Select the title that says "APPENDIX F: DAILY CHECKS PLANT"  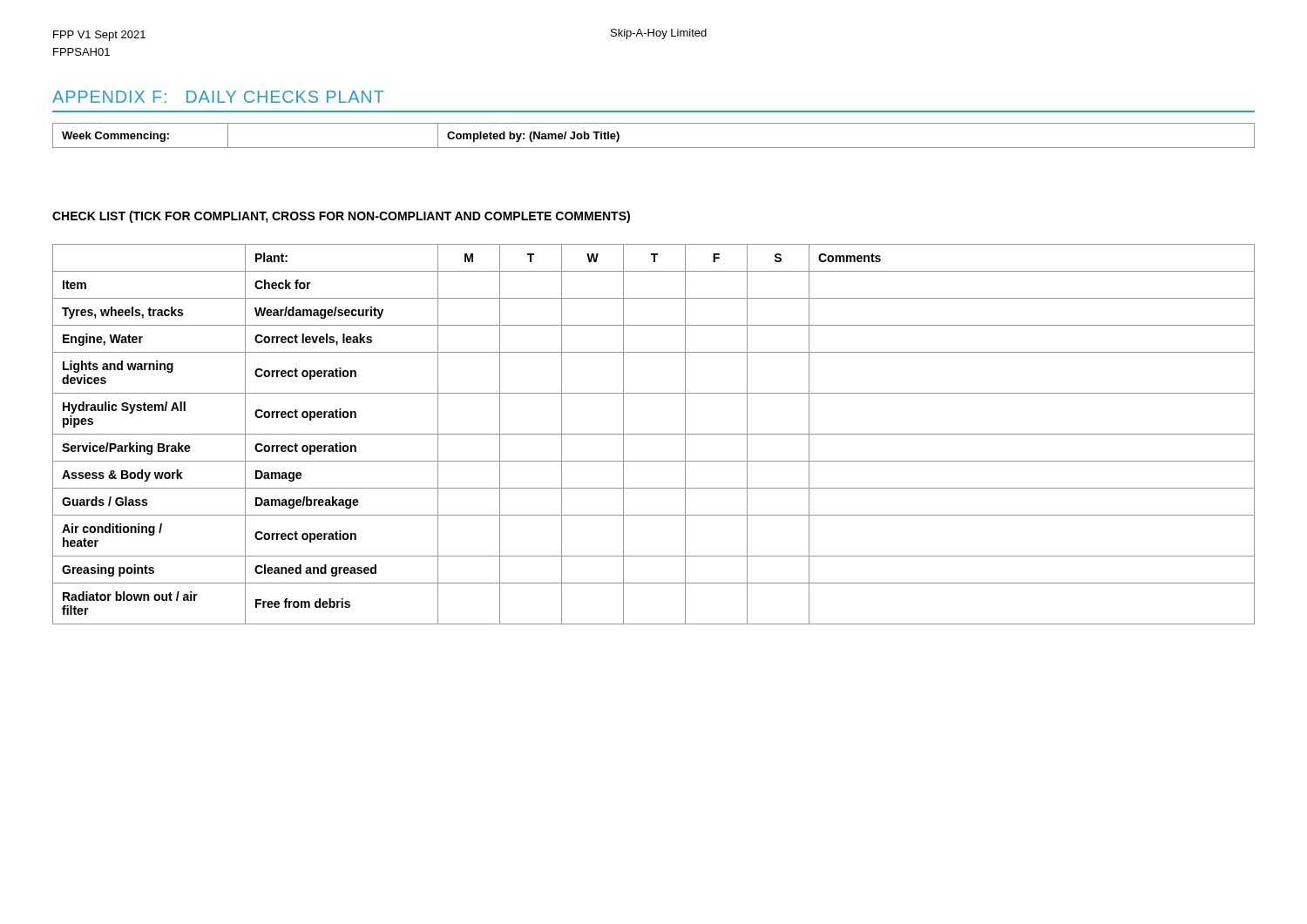point(219,97)
